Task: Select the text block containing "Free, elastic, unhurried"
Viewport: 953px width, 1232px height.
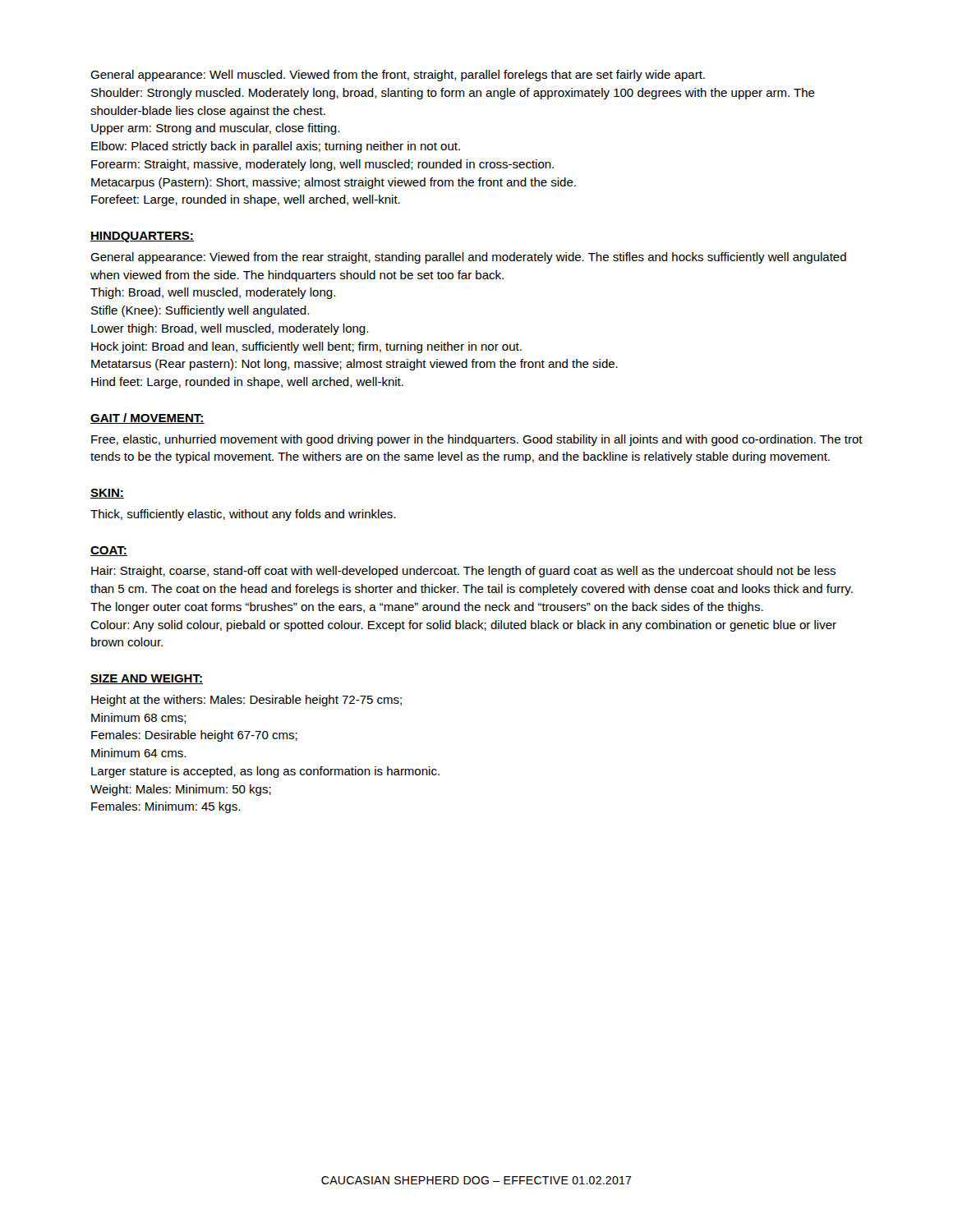Action: point(476,448)
